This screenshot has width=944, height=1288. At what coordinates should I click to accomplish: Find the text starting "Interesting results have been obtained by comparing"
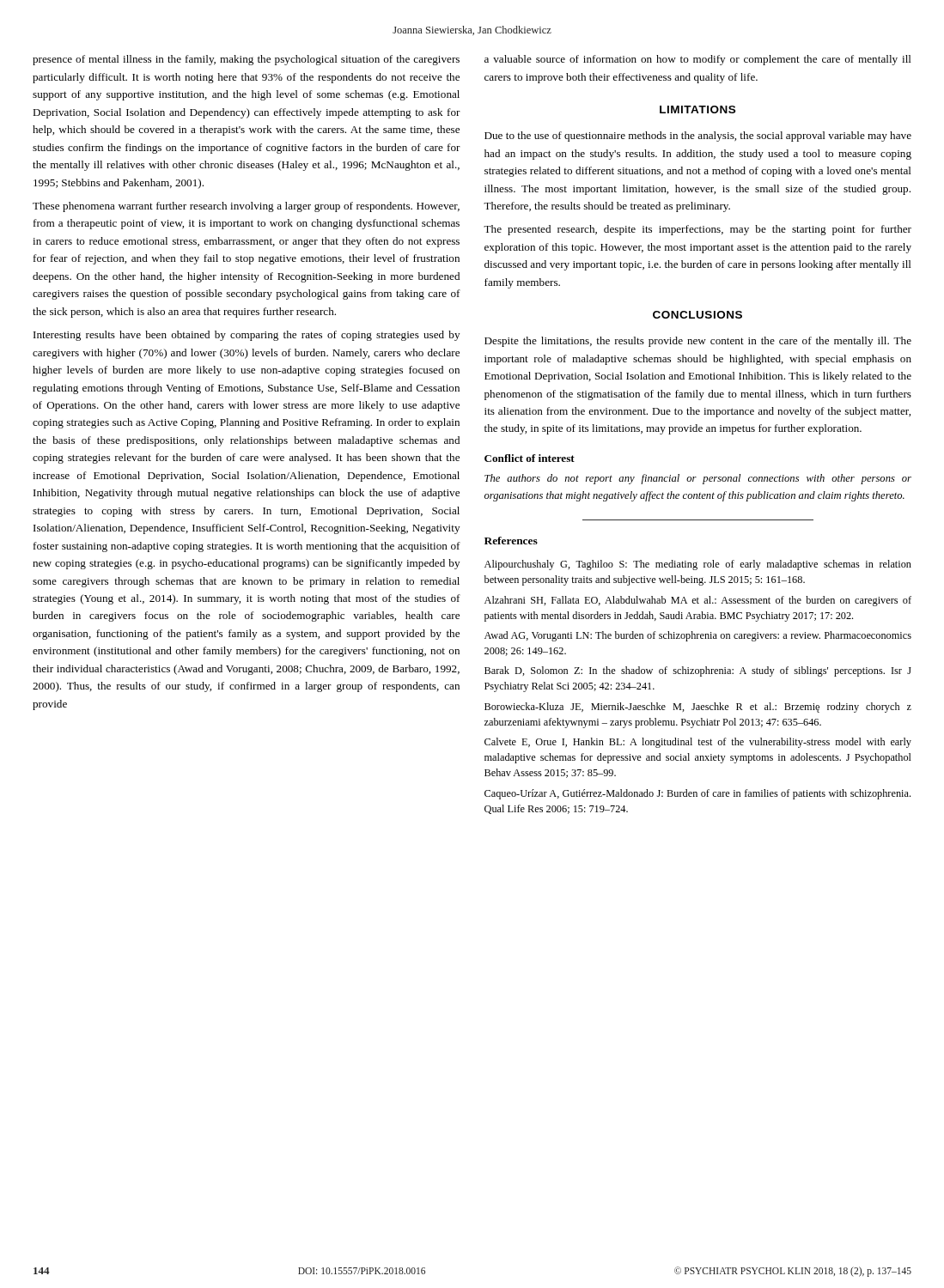coord(246,520)
